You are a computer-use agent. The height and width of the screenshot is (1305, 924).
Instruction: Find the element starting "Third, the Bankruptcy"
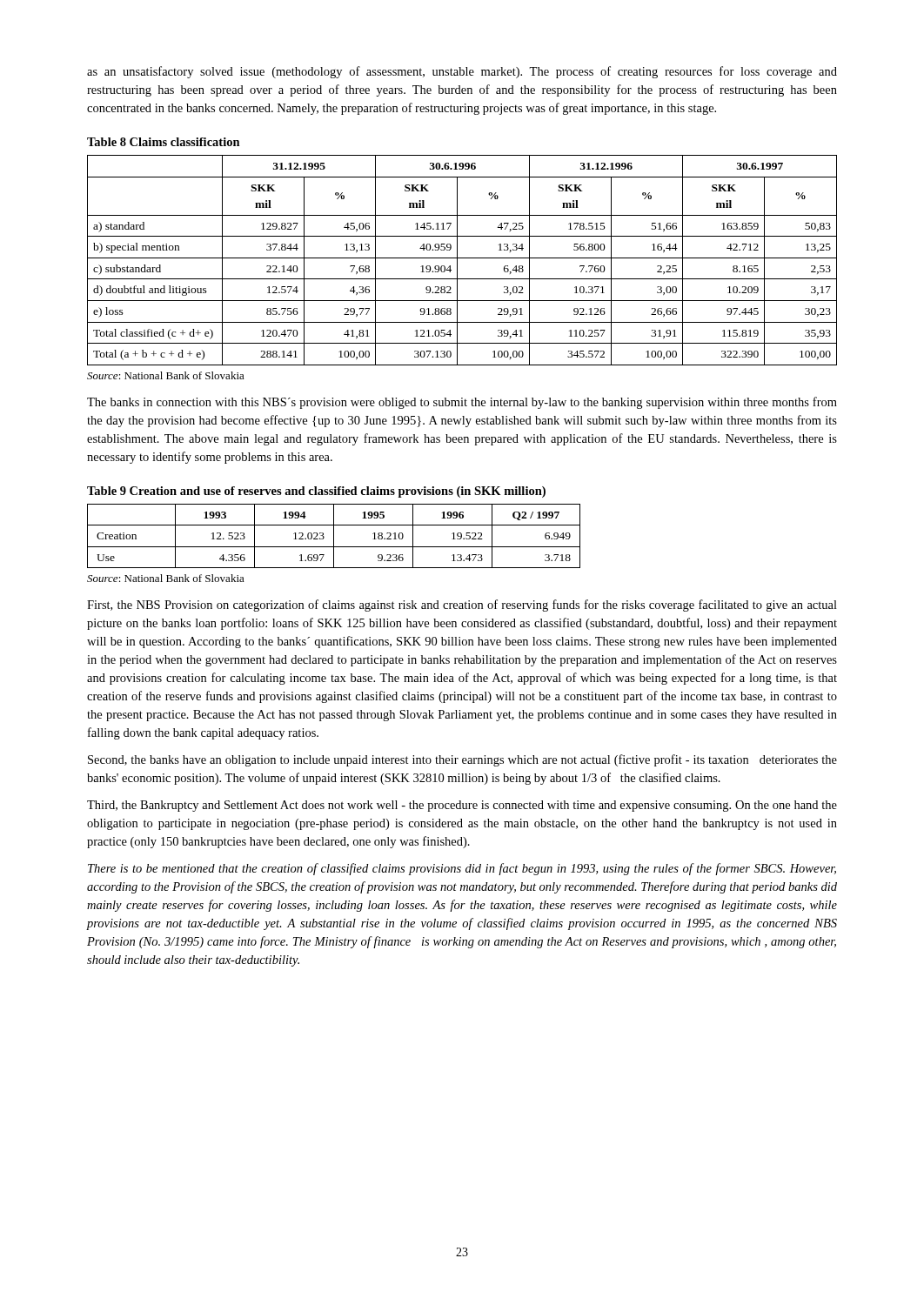pyautogui.click(x=462, y=824)
